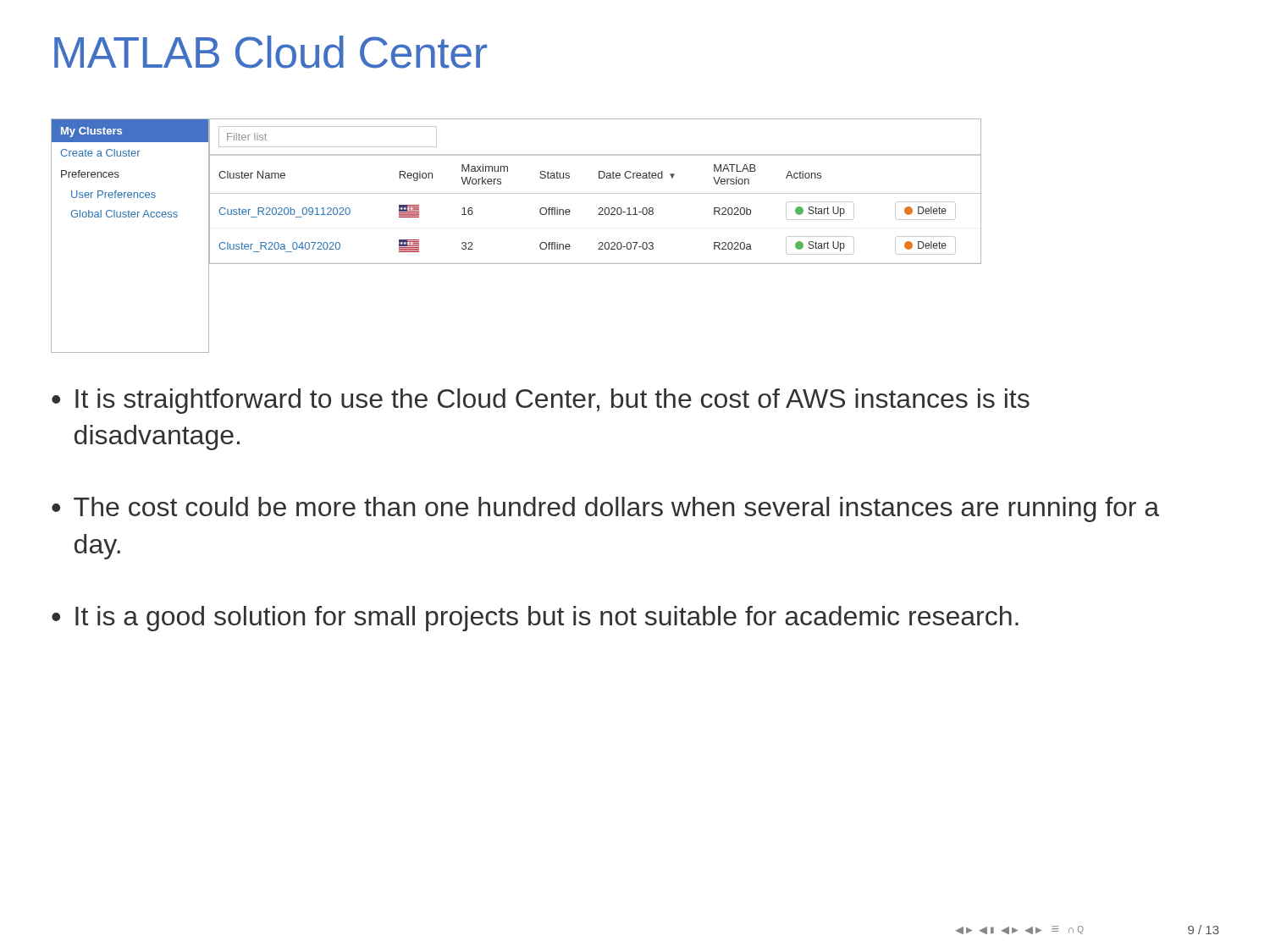
Task: Find the passage starting "• It is straightforward"
Action: click(627, 417)
